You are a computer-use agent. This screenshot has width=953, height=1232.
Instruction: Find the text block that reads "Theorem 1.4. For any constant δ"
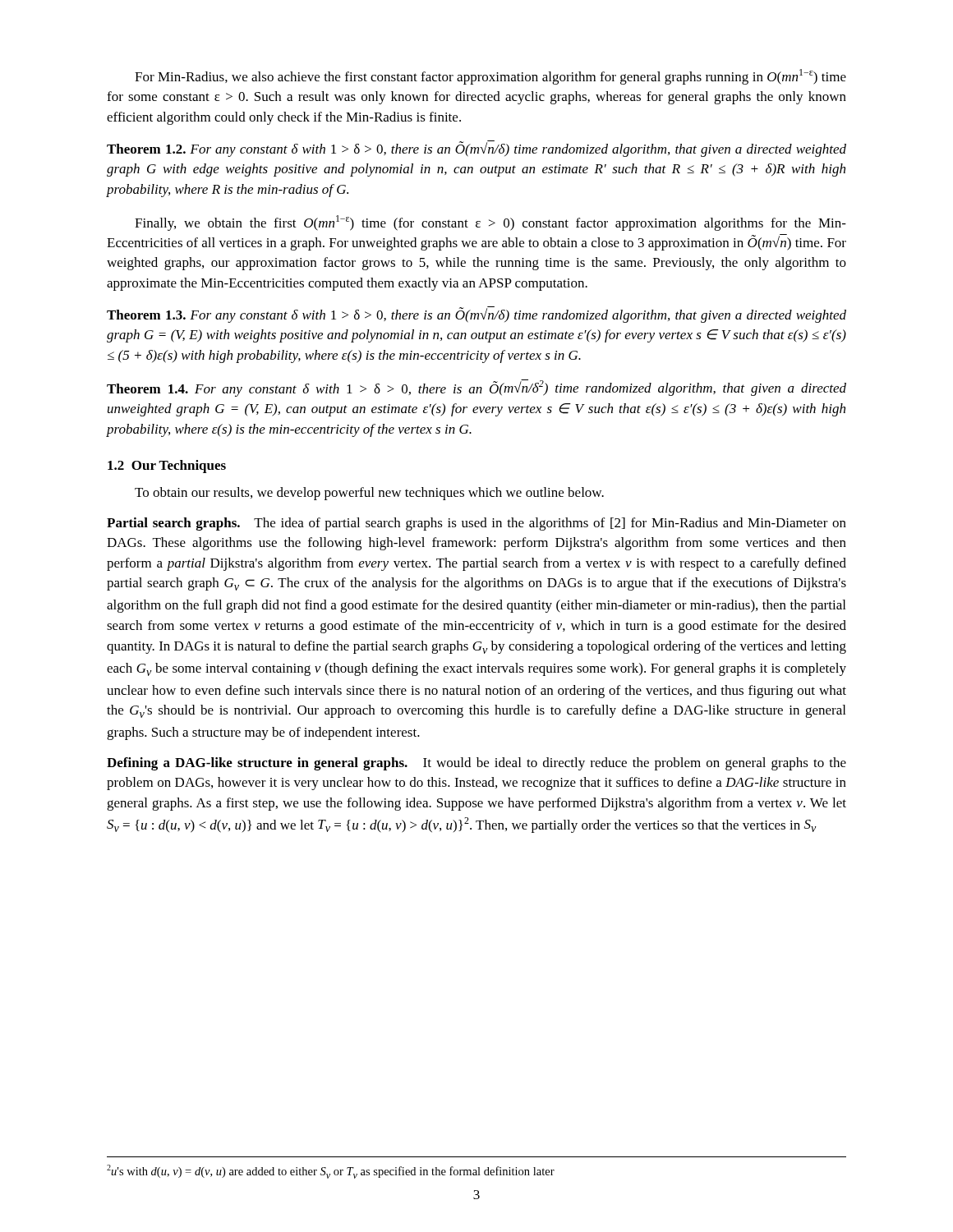[476, 409]
